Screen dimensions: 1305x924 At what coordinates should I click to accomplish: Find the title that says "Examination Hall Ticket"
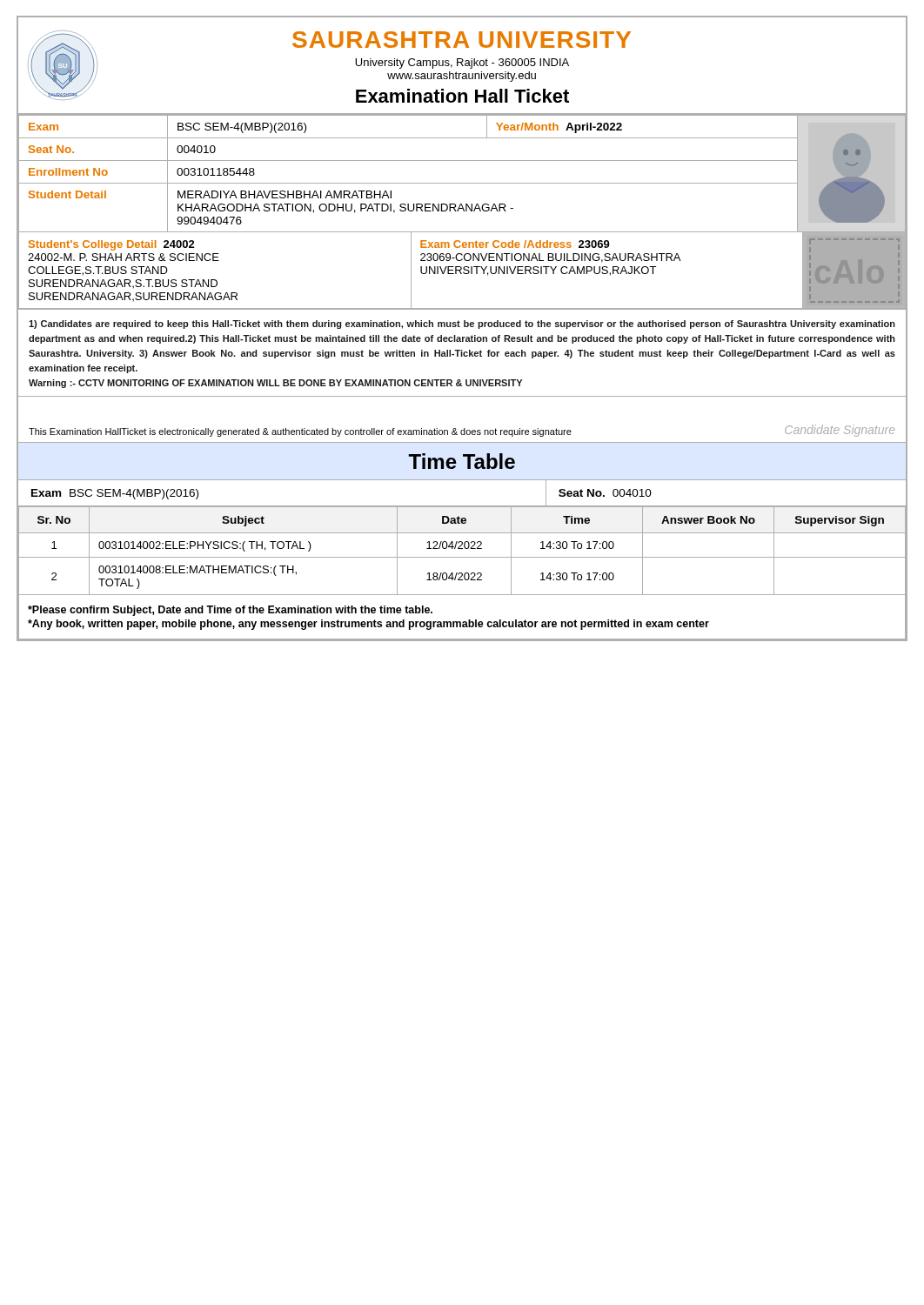point(462,96)
